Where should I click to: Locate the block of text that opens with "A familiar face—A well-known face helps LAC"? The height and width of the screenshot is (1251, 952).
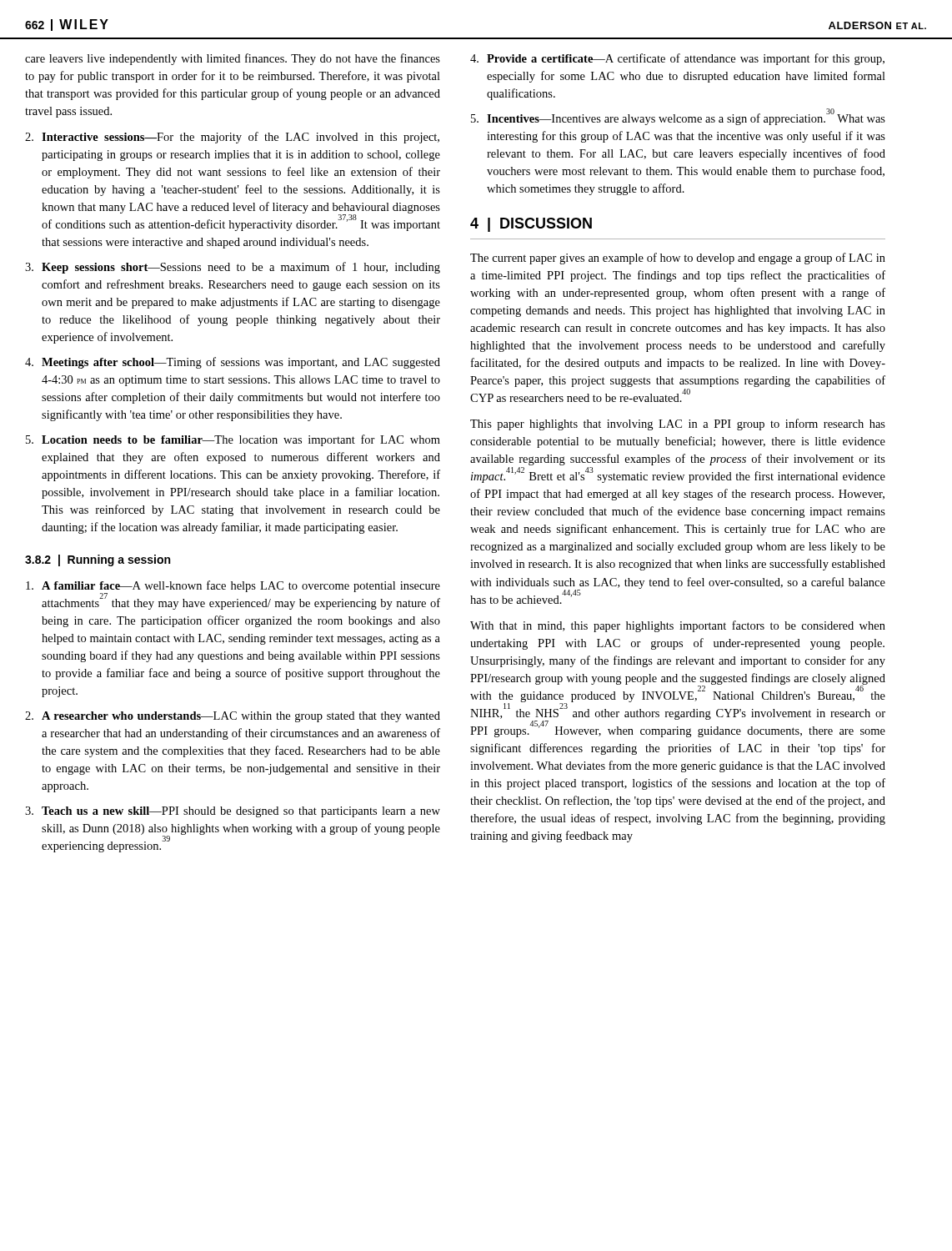click(x=233, y=638)
